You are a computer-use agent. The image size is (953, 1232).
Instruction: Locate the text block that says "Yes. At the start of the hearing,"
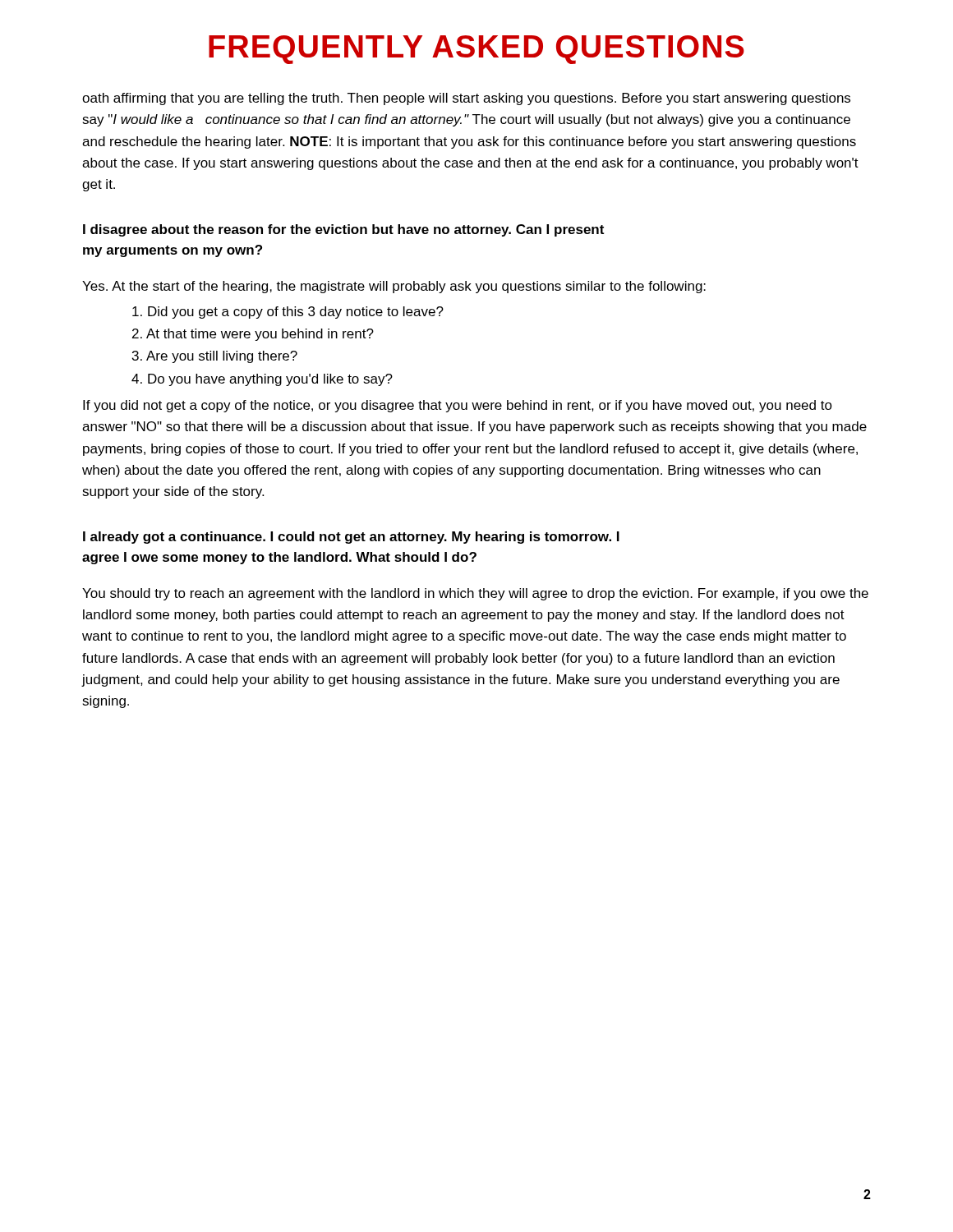[476, 287]
